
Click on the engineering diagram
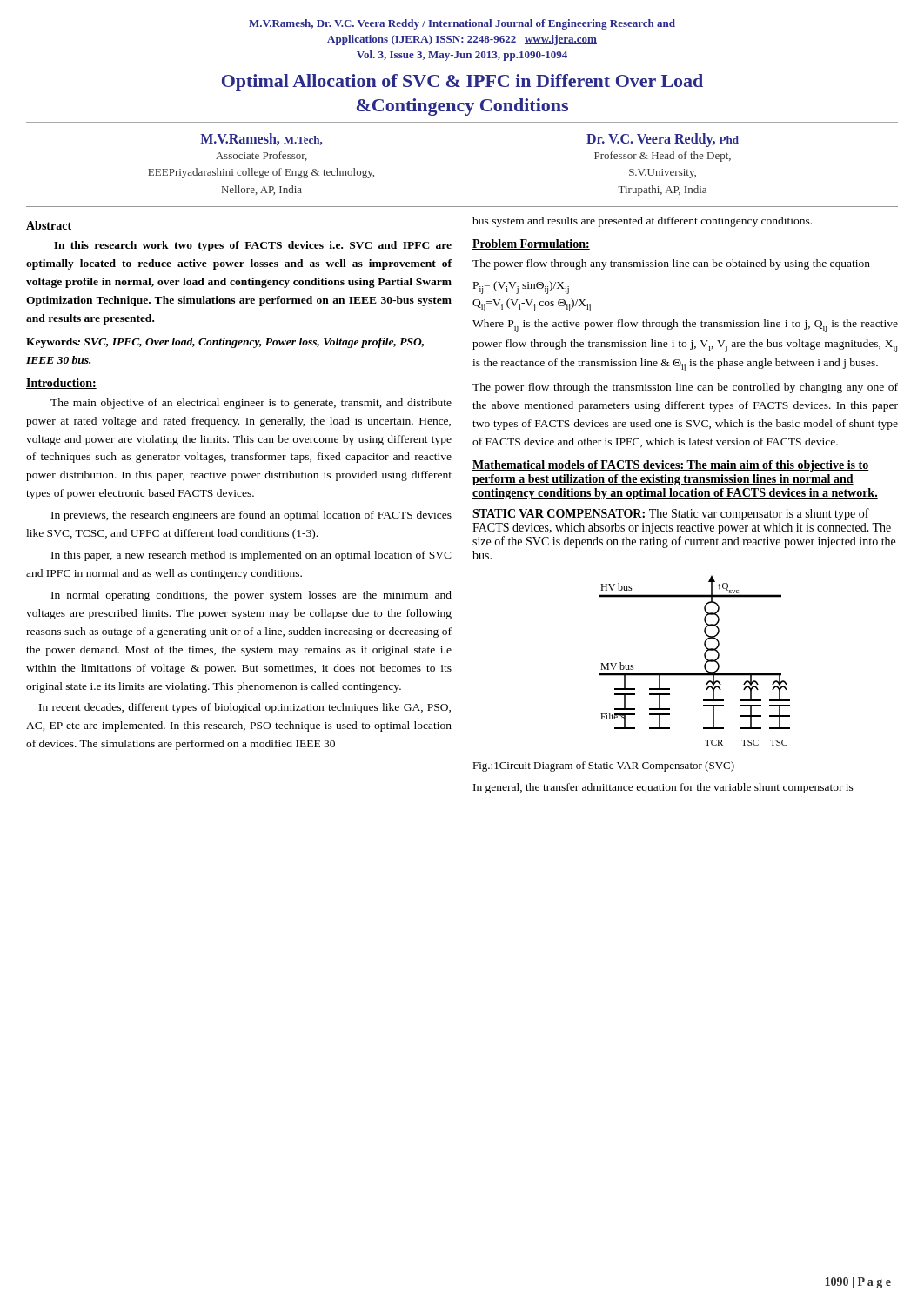pos(685,663)
